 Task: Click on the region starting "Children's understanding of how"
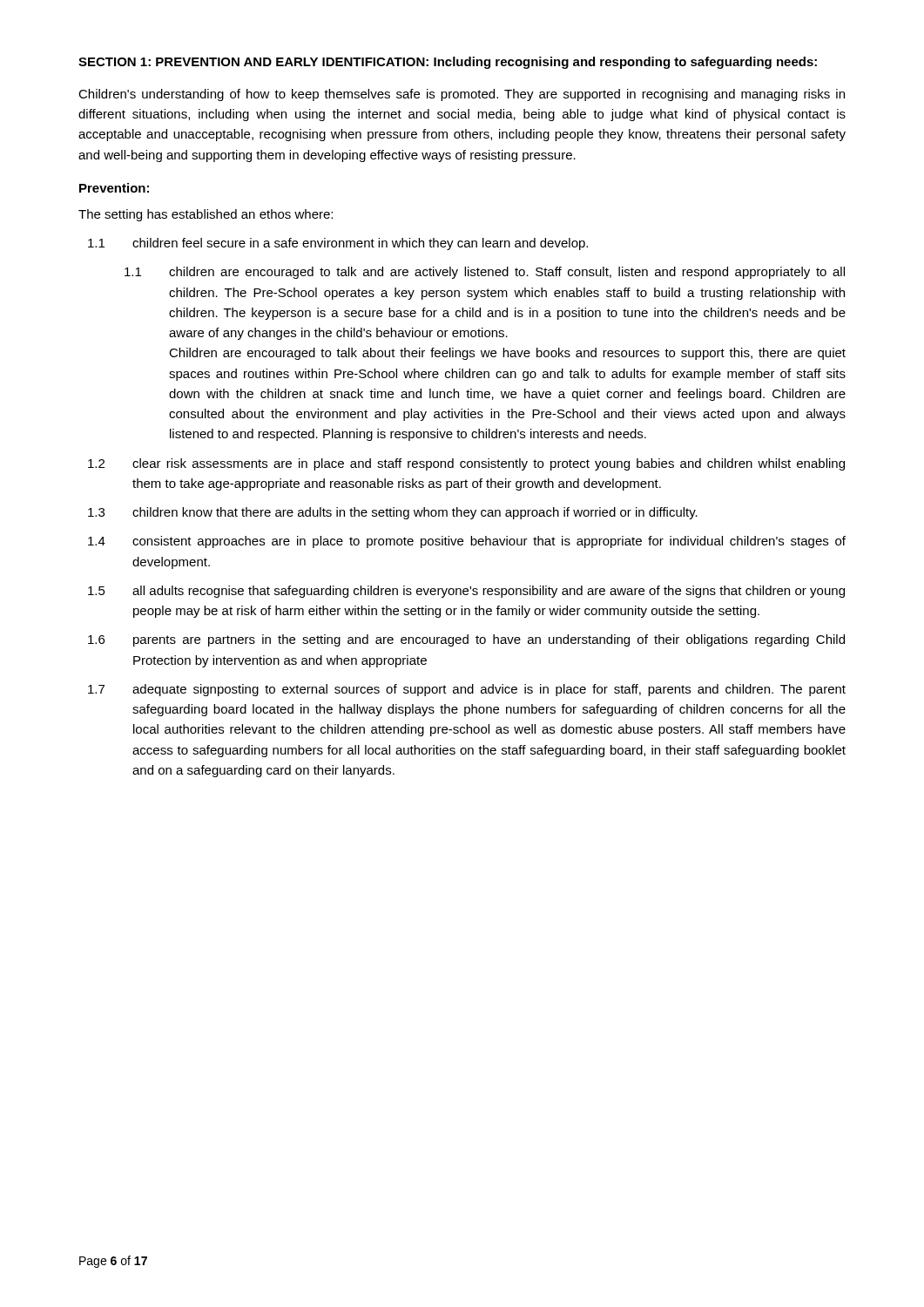coord(462,124)
